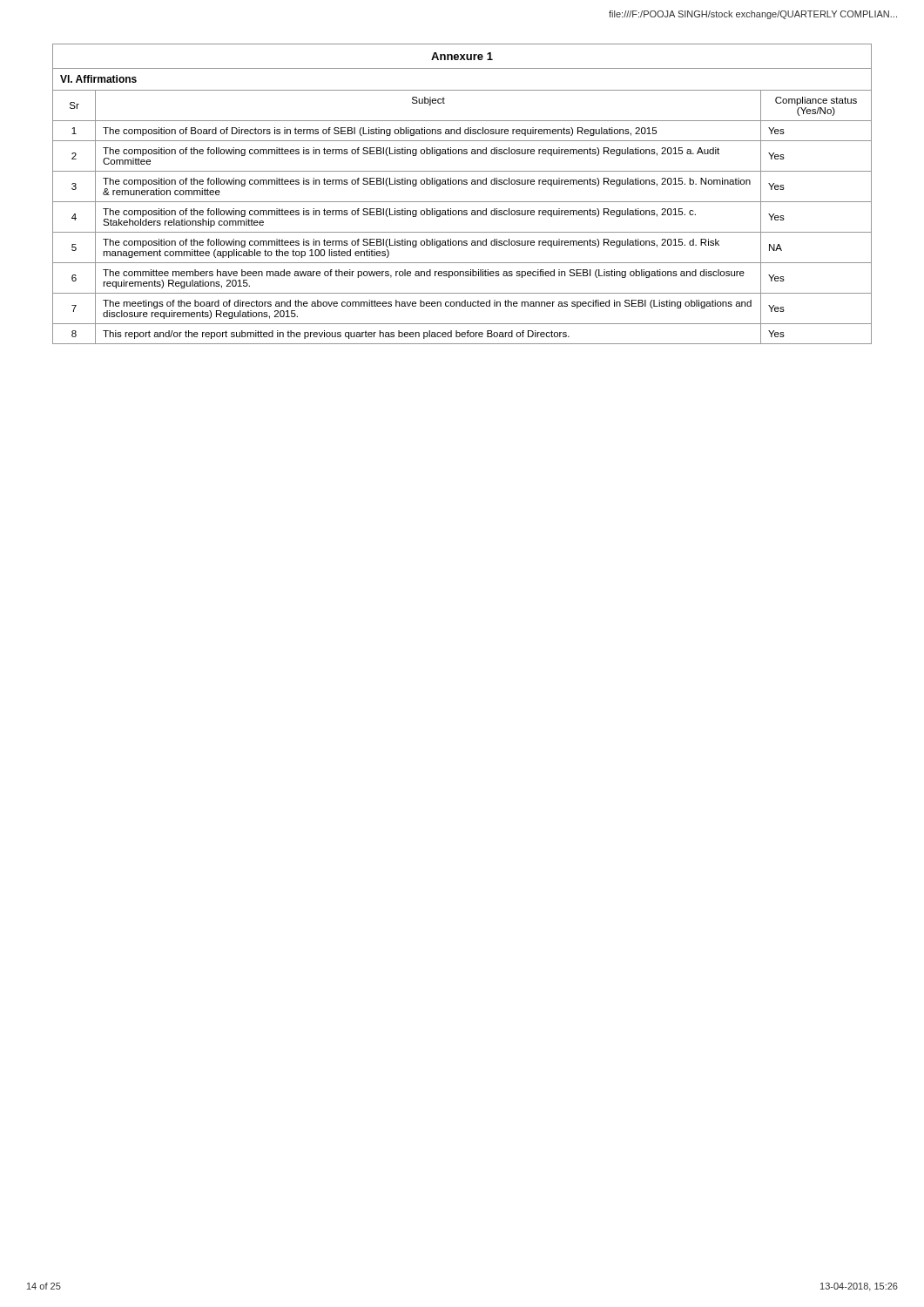Select the title containing "Annexure 1"
Viewport: 924px width, 1307px height.
462,56
